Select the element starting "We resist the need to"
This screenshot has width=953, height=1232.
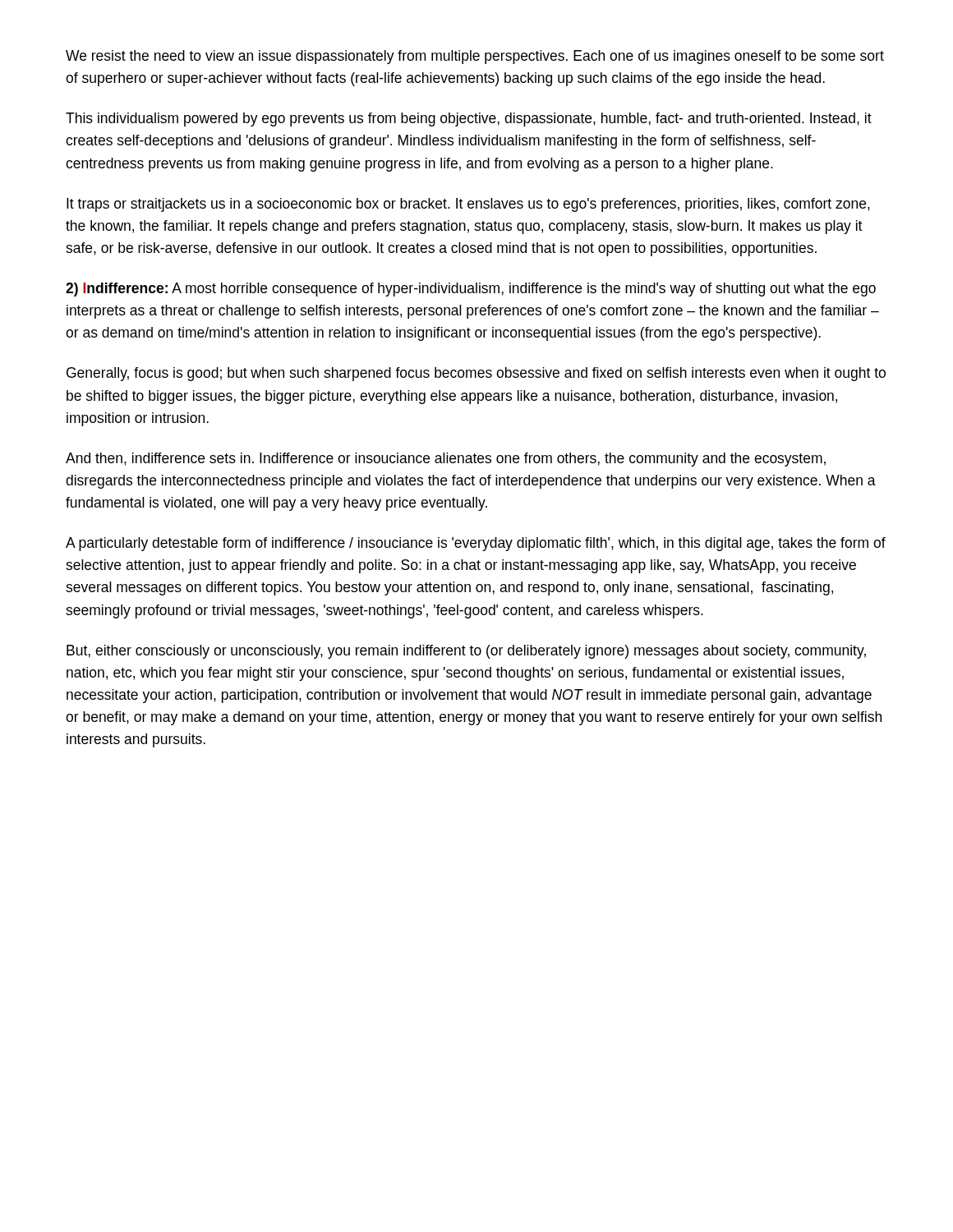pyautogui.click(x=475, y=67)
